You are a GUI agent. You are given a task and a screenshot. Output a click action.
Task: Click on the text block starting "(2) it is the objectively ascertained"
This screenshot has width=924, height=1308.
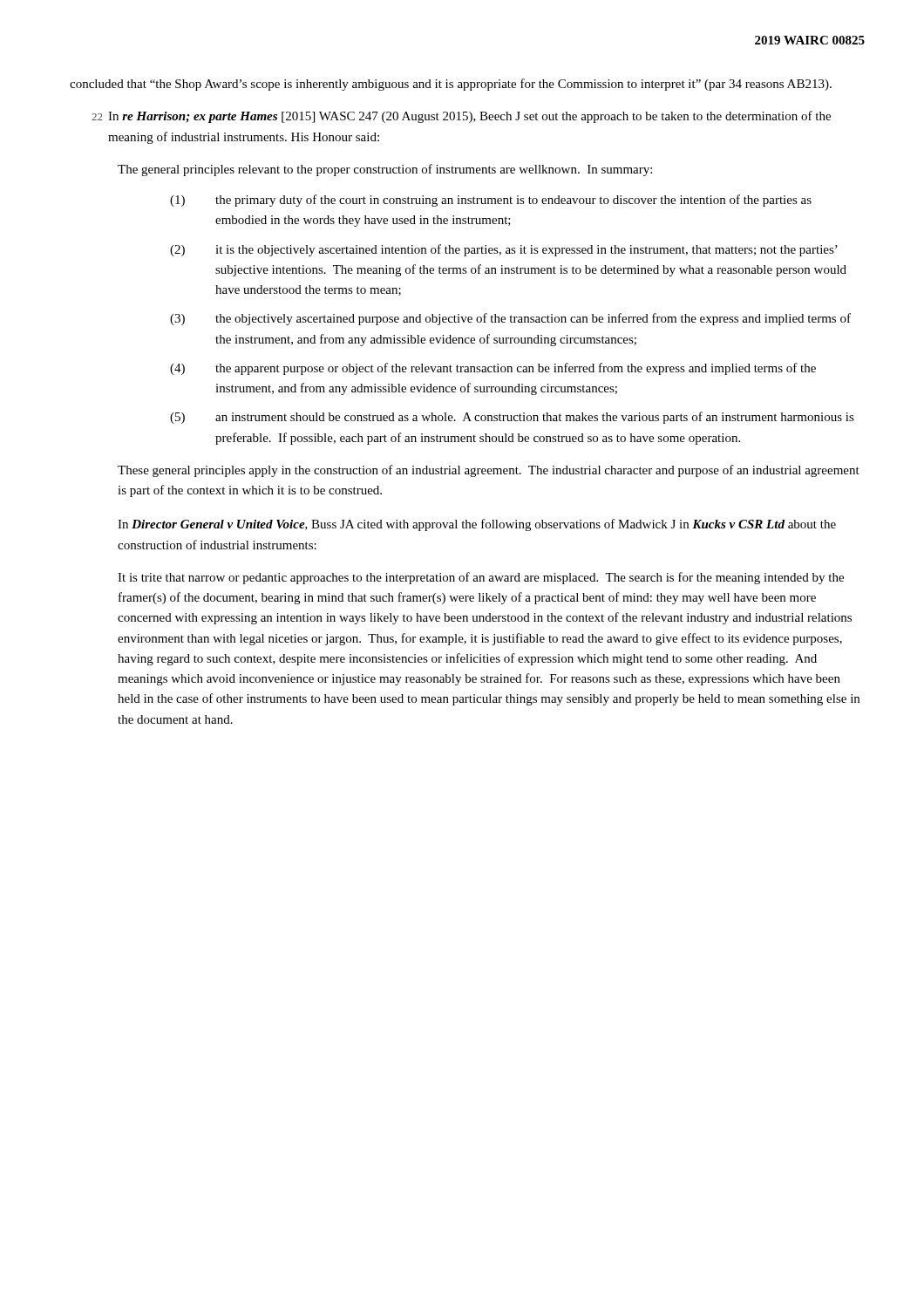click(x=517, y=270)
